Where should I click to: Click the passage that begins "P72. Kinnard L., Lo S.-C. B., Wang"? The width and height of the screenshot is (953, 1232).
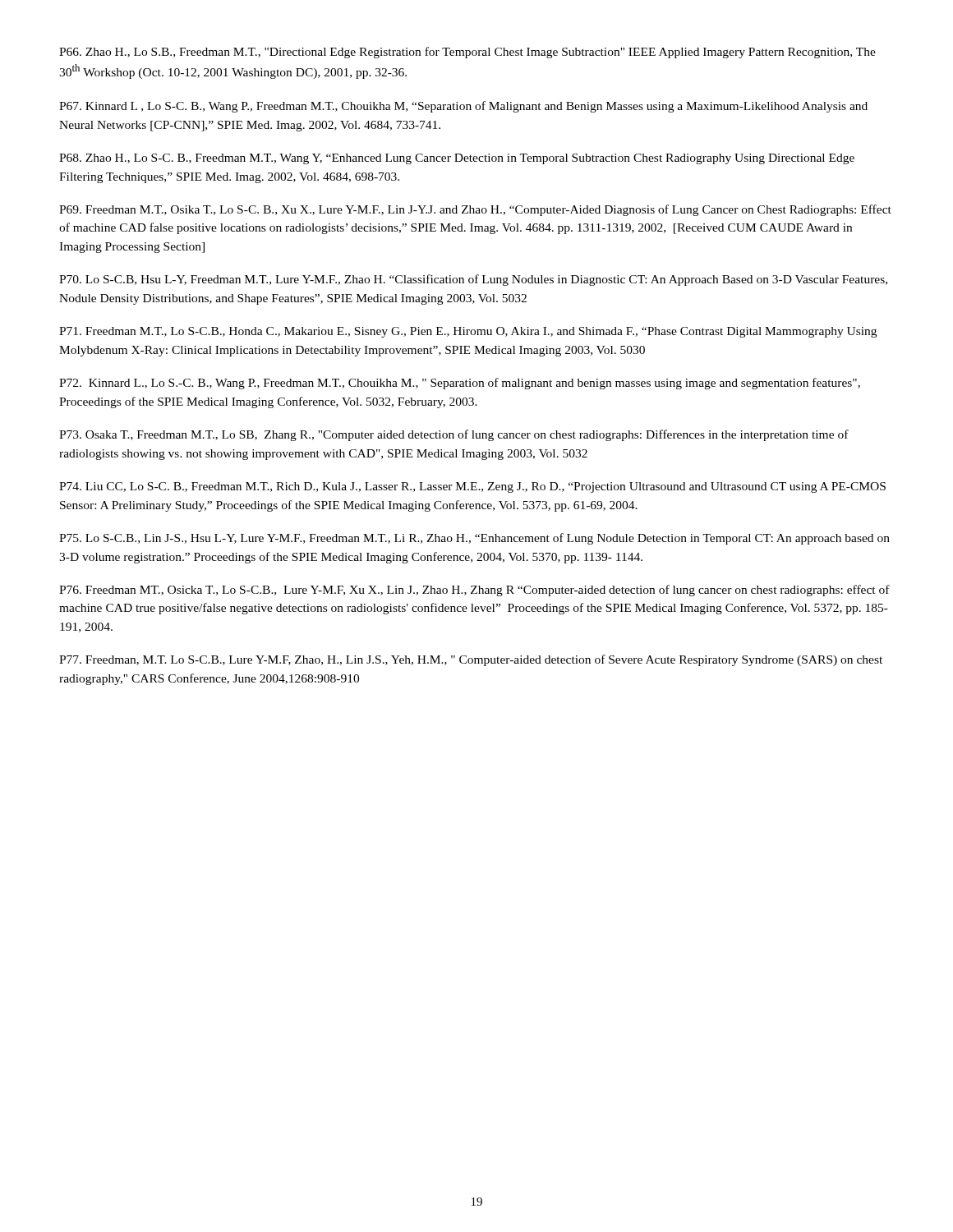point(476,392)
